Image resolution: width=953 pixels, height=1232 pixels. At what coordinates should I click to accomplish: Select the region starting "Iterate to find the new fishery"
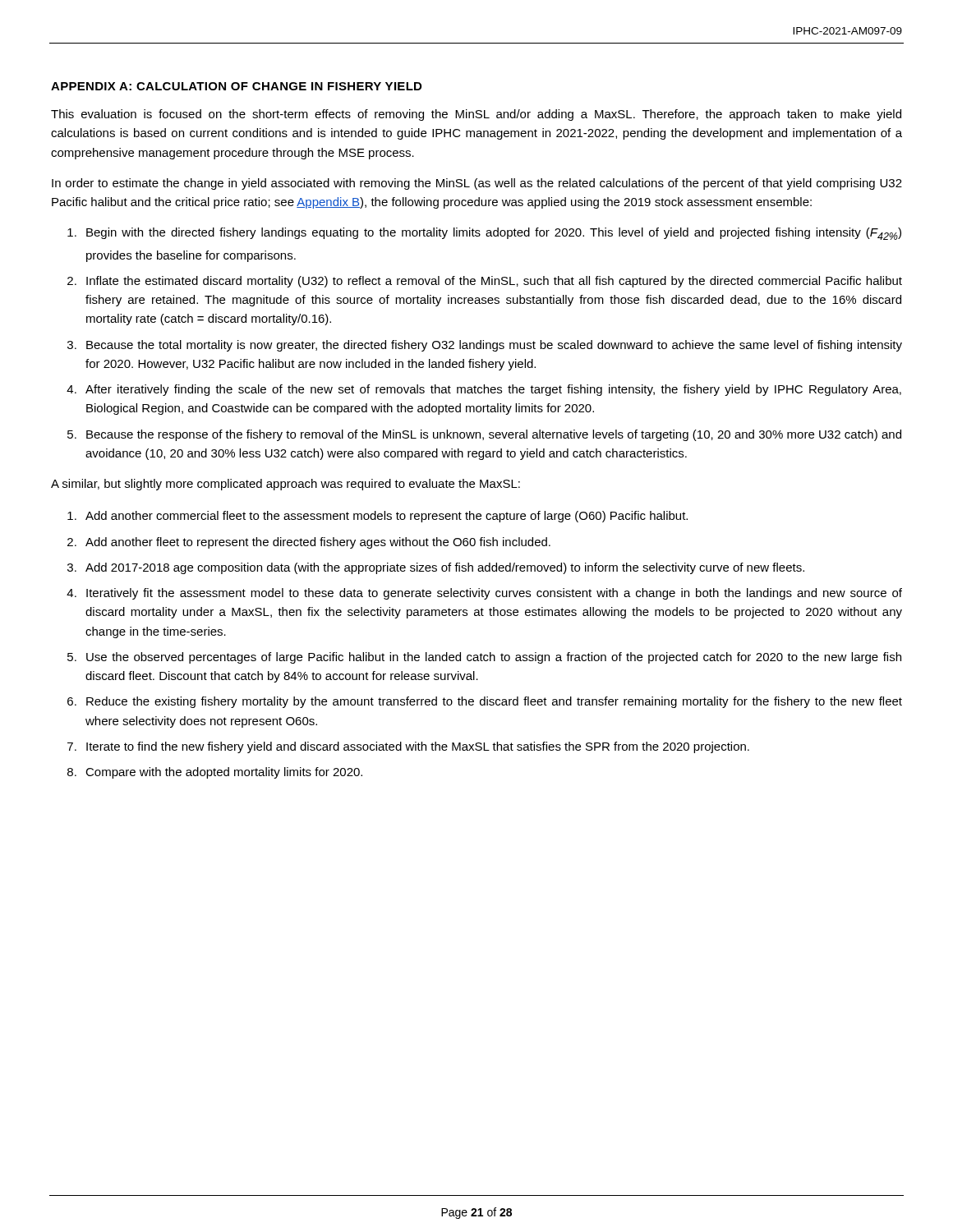pyautogui.click(x=418, y=746)
